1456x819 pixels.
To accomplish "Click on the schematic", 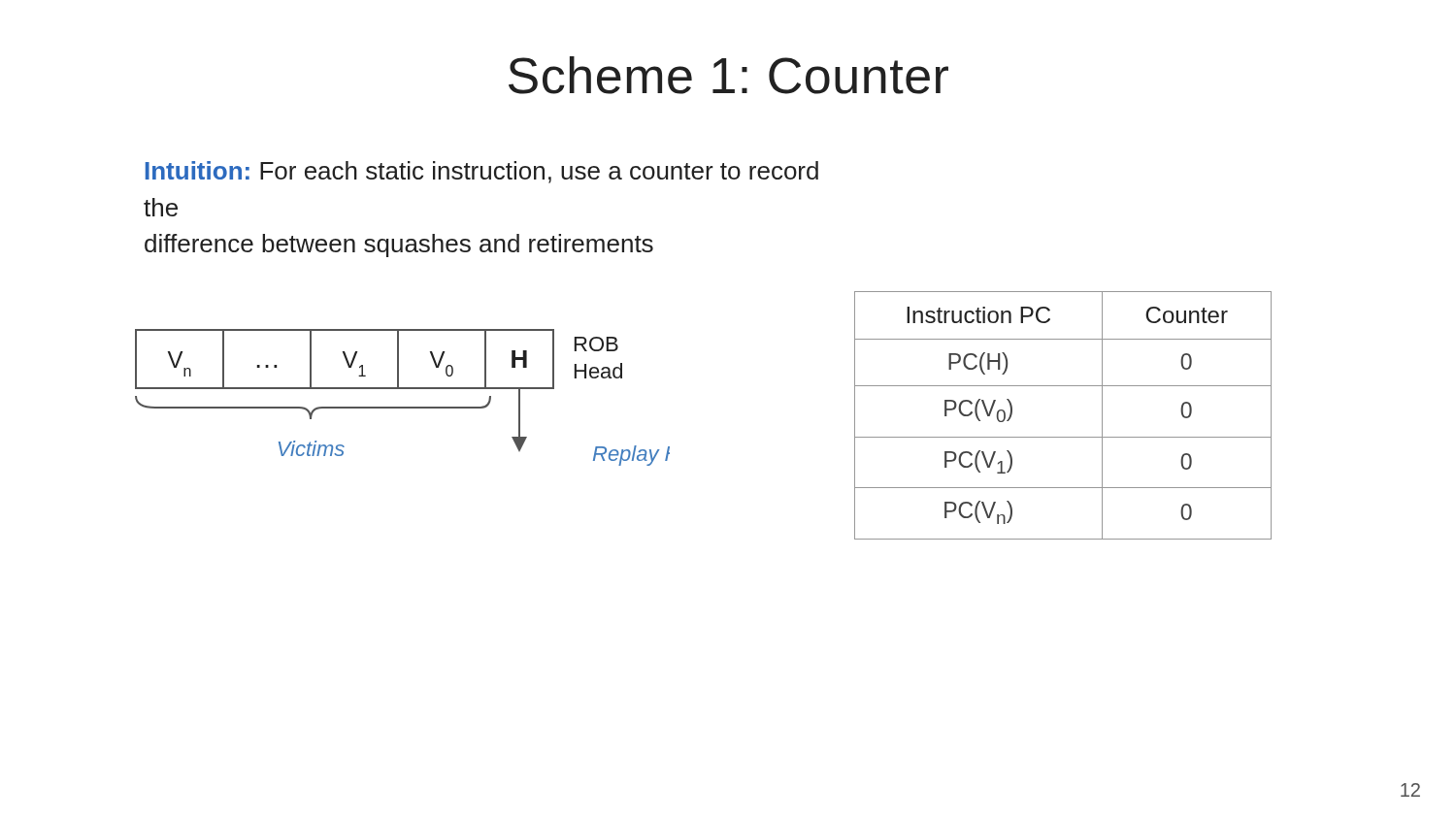I will tap(388, 403).
